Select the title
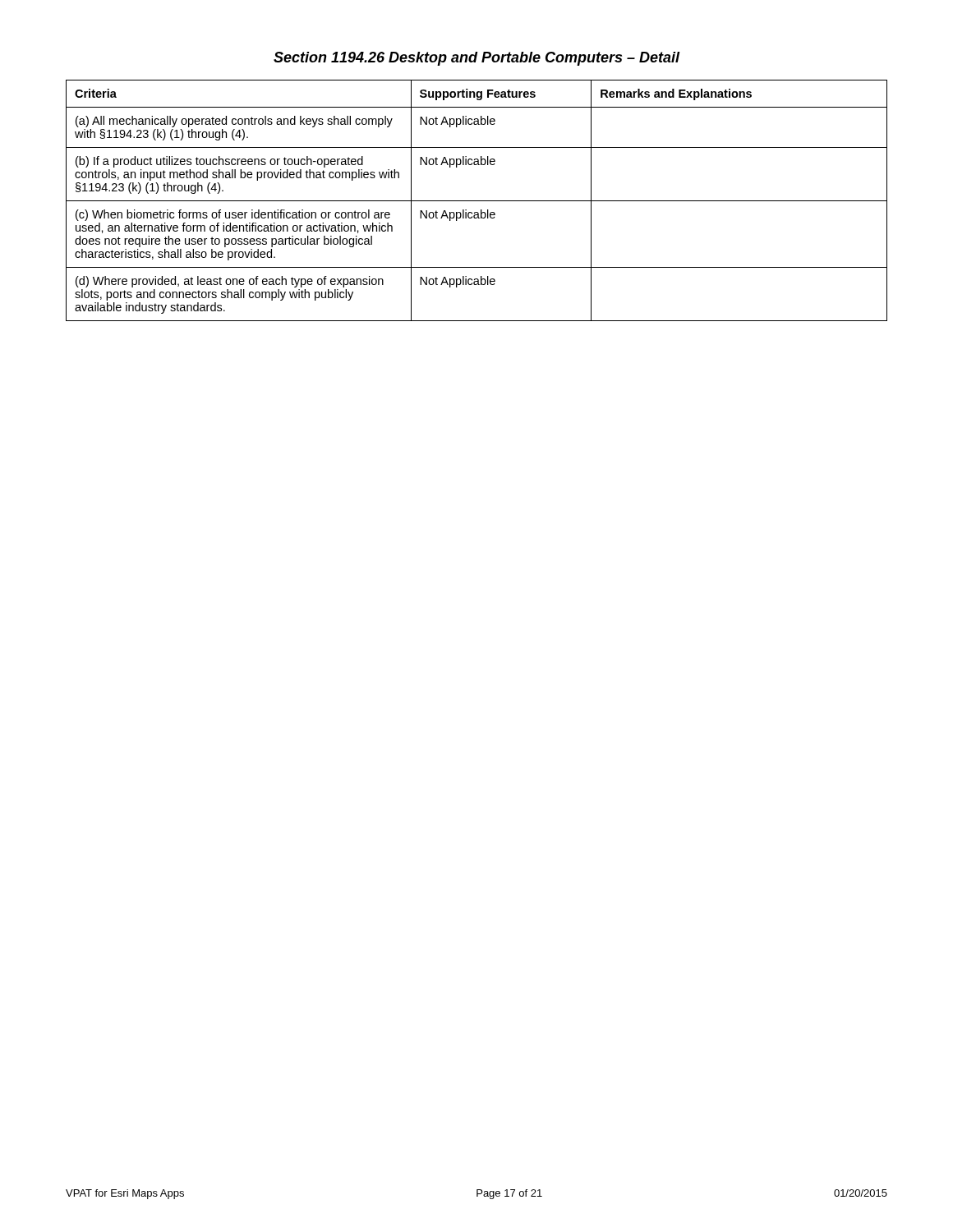Screen dimensions: 1232x953 pos(476,57)
